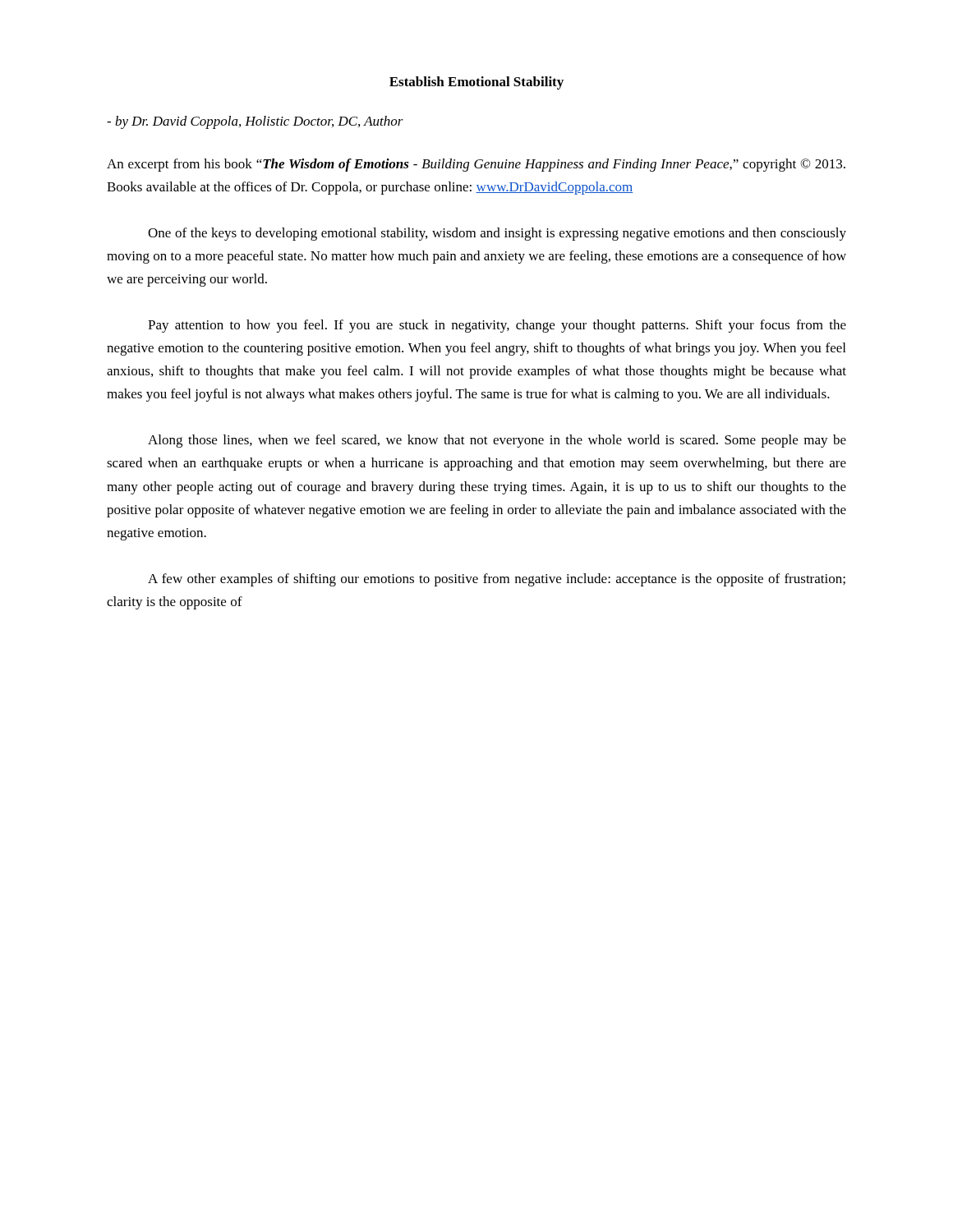The image size is (953, 1232).
Task: Find the text block that reads "Pay attention to how you feel. If you"
Action: click(476, 360)
